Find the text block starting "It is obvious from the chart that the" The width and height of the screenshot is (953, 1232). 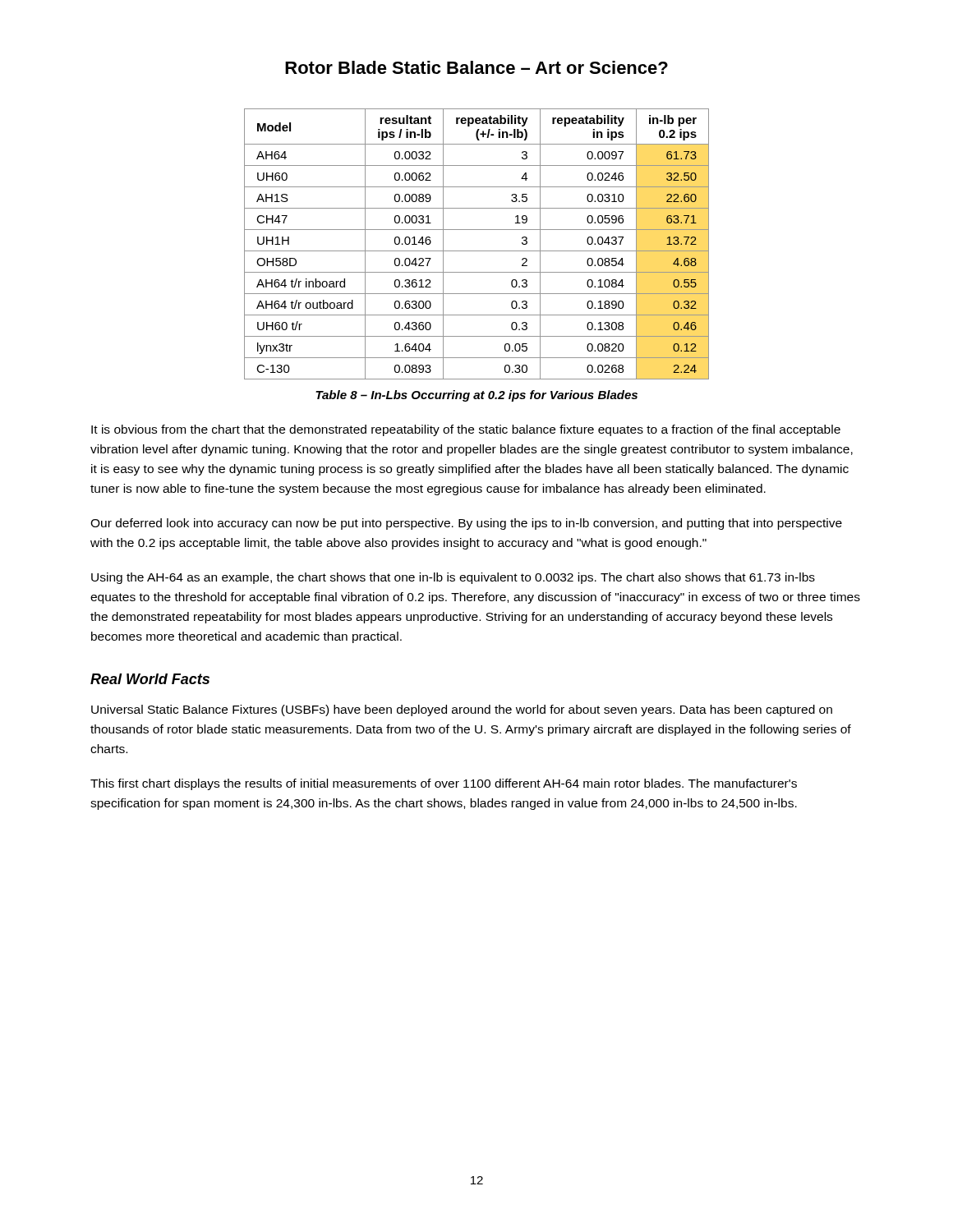click(x=472, y=459)
